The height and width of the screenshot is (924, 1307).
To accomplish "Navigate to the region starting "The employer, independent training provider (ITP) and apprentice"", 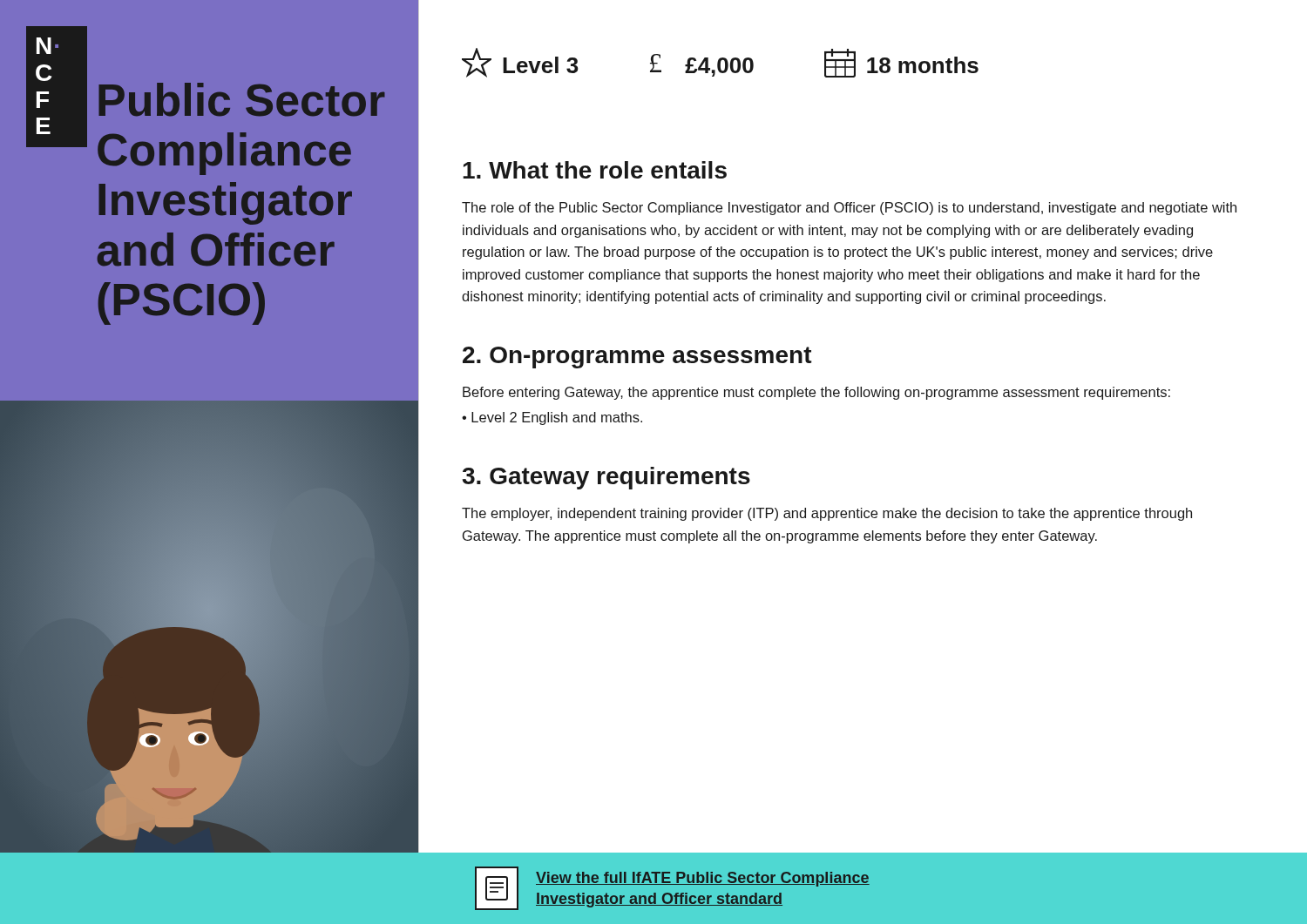I will point(827,524).
